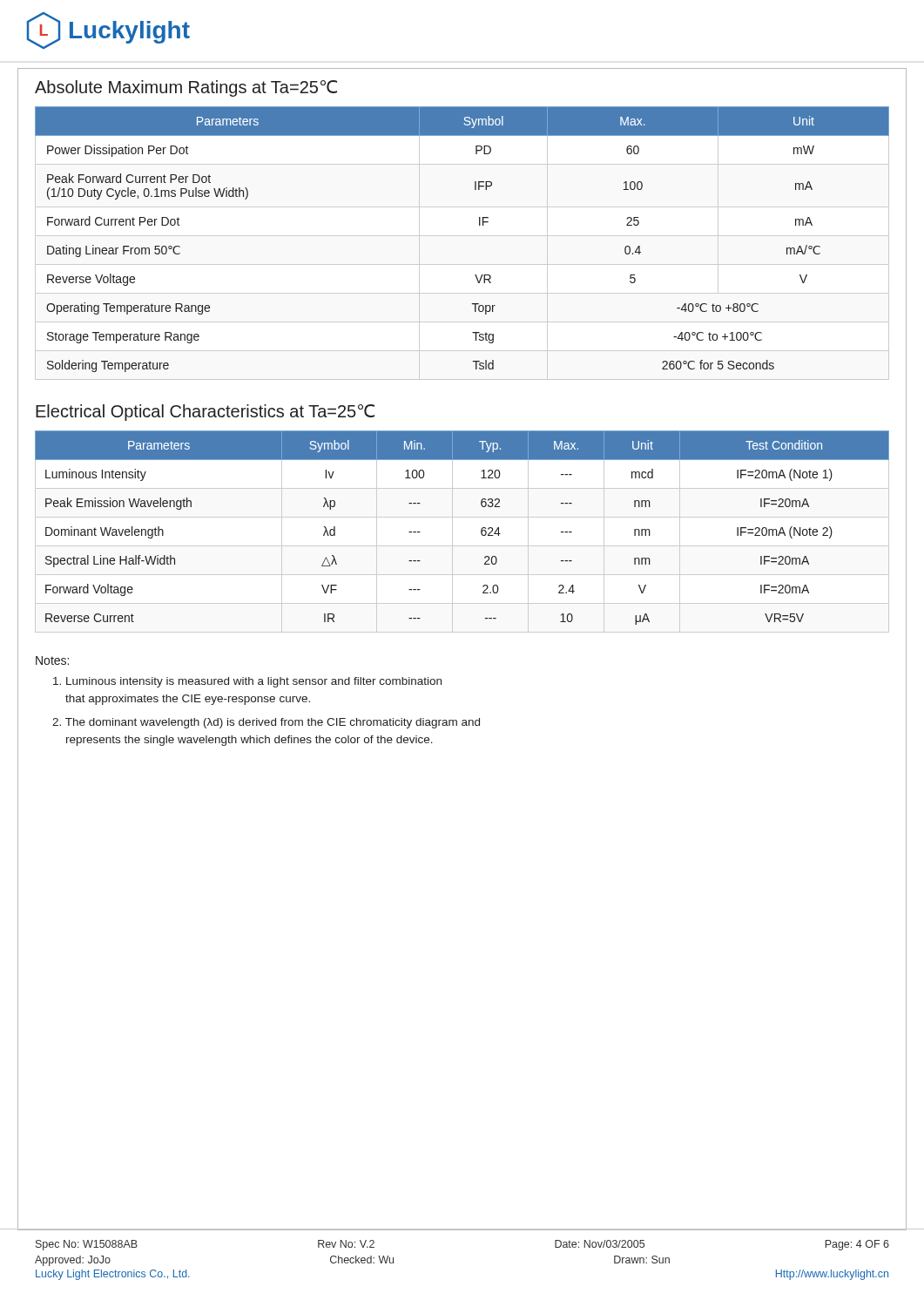Find the list item containing "2. The dominant wavelength (λd) is"

(266, 730)
